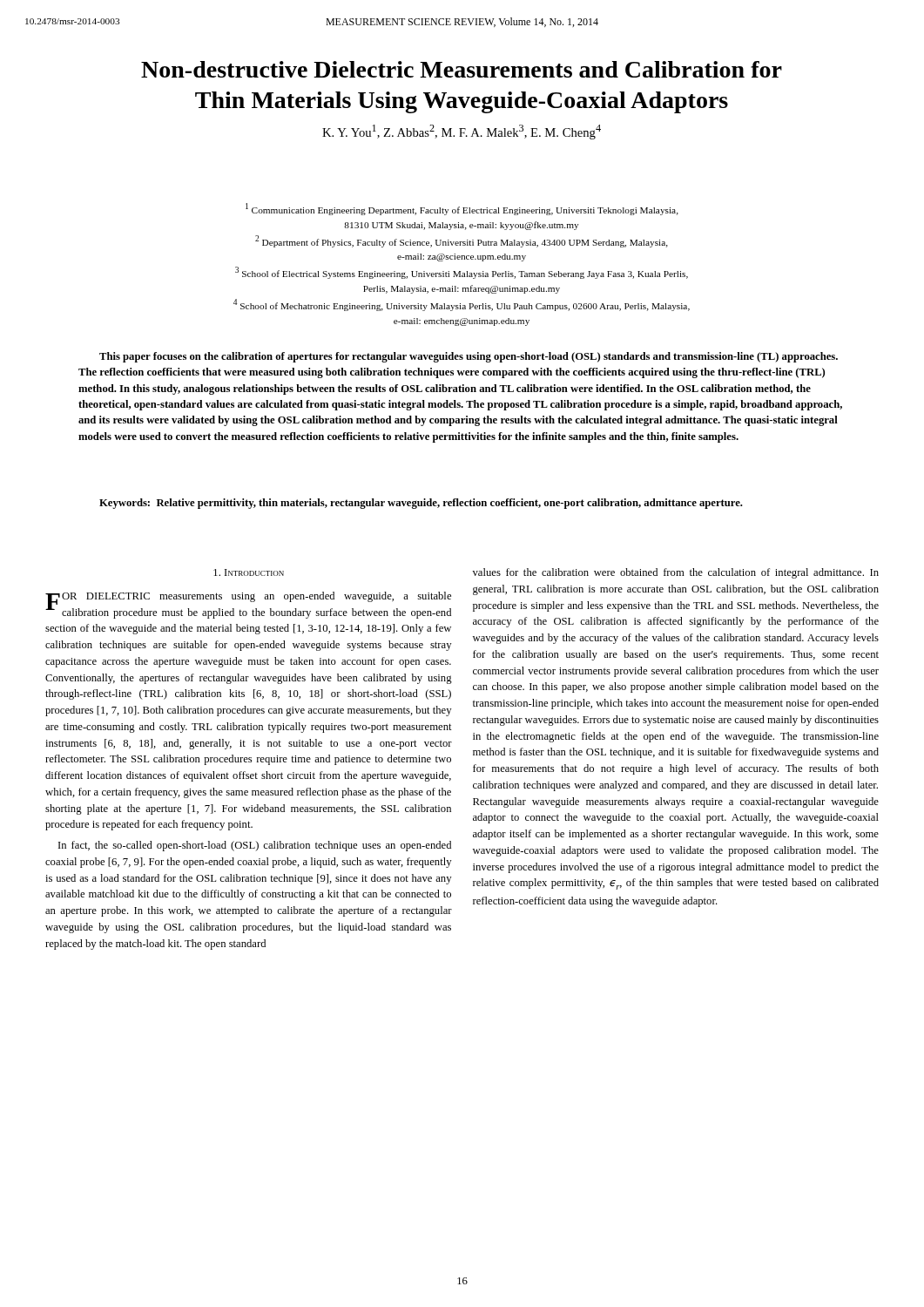Viewport: 924px width, 1307px height.
Task: Select the text block with the text "values for the calibration were obtained from"
Action: [676, 737]
